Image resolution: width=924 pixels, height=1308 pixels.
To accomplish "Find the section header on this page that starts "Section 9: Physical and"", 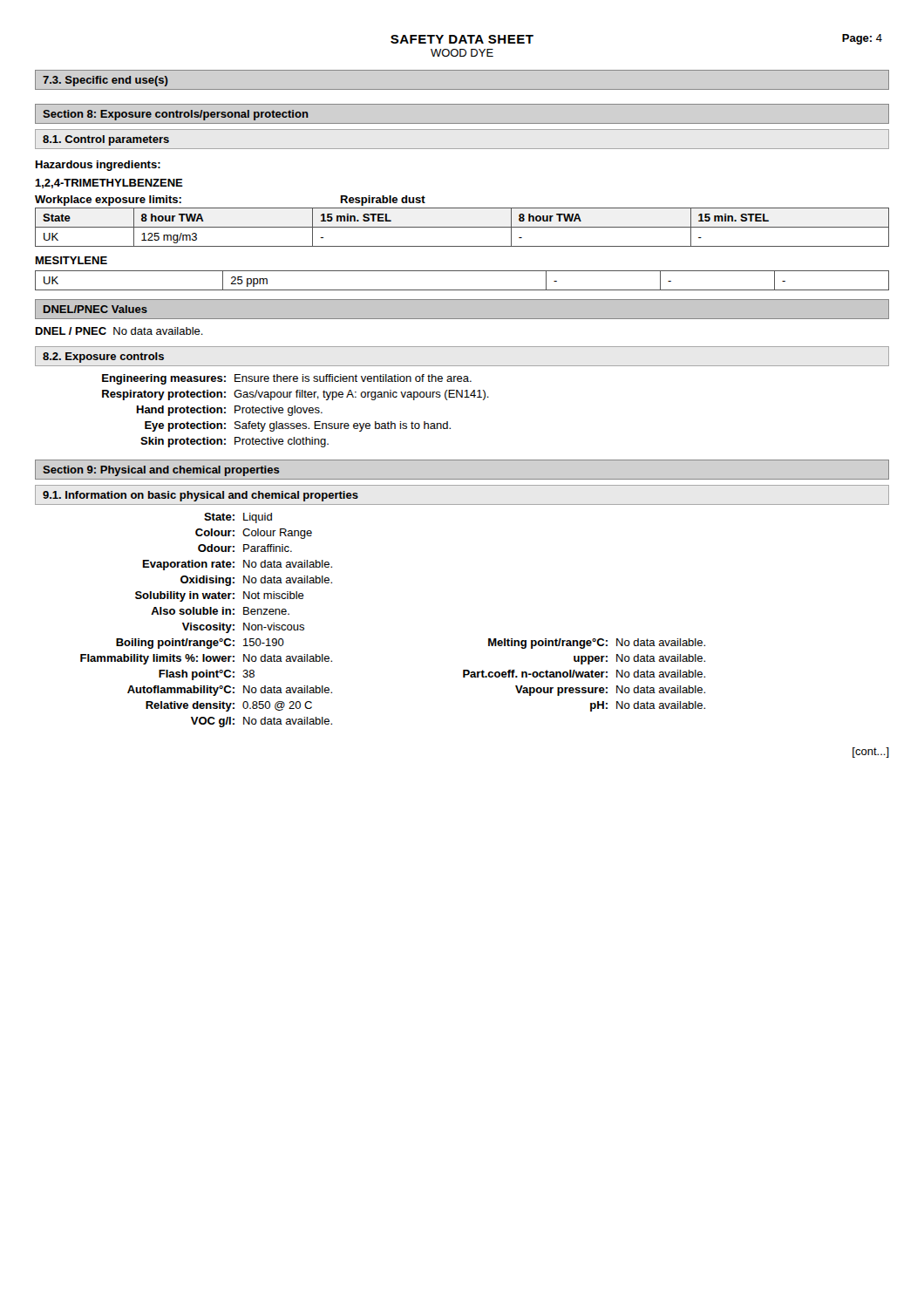I will [x=161, y=470].
